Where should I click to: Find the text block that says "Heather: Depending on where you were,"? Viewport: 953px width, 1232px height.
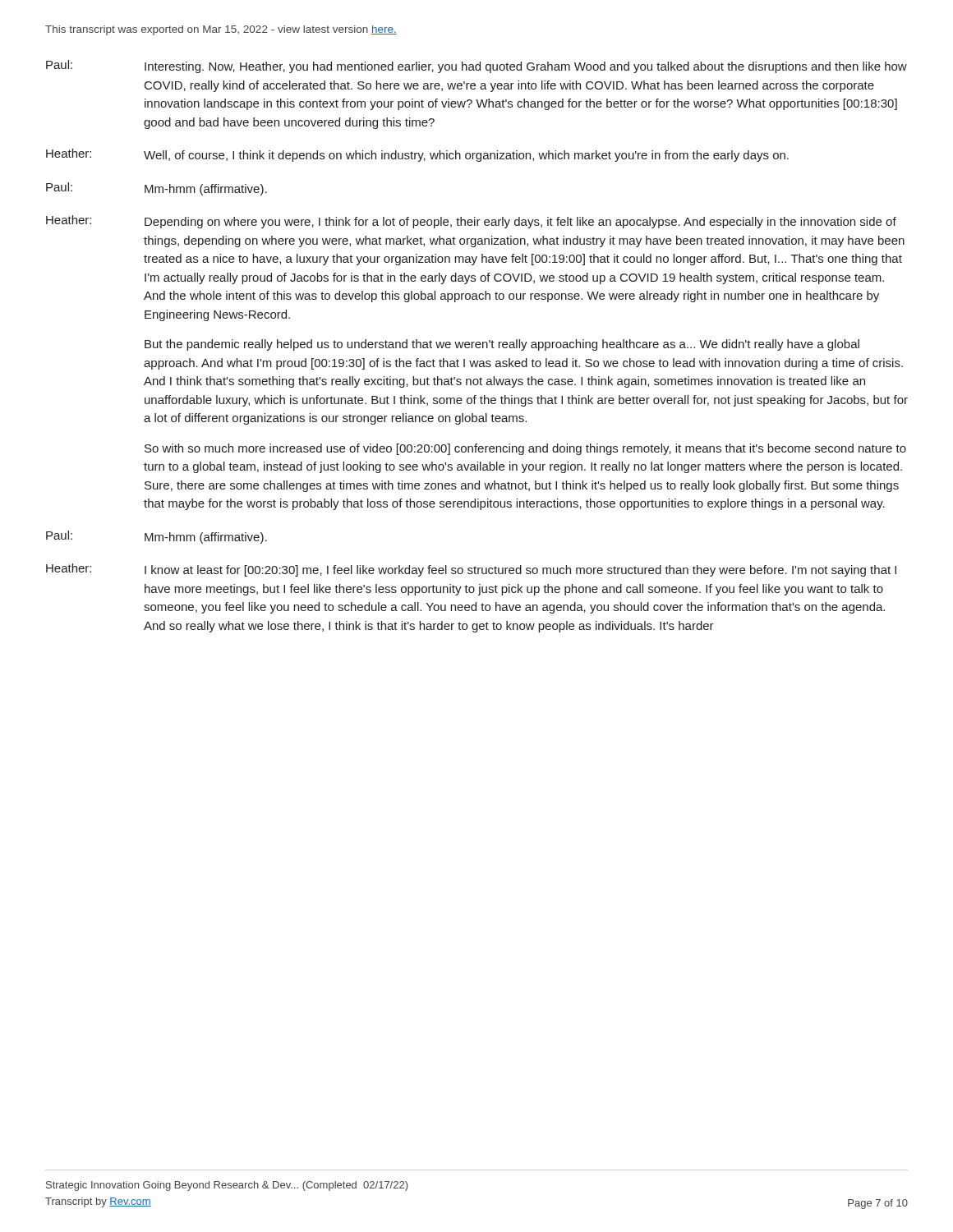476,363
